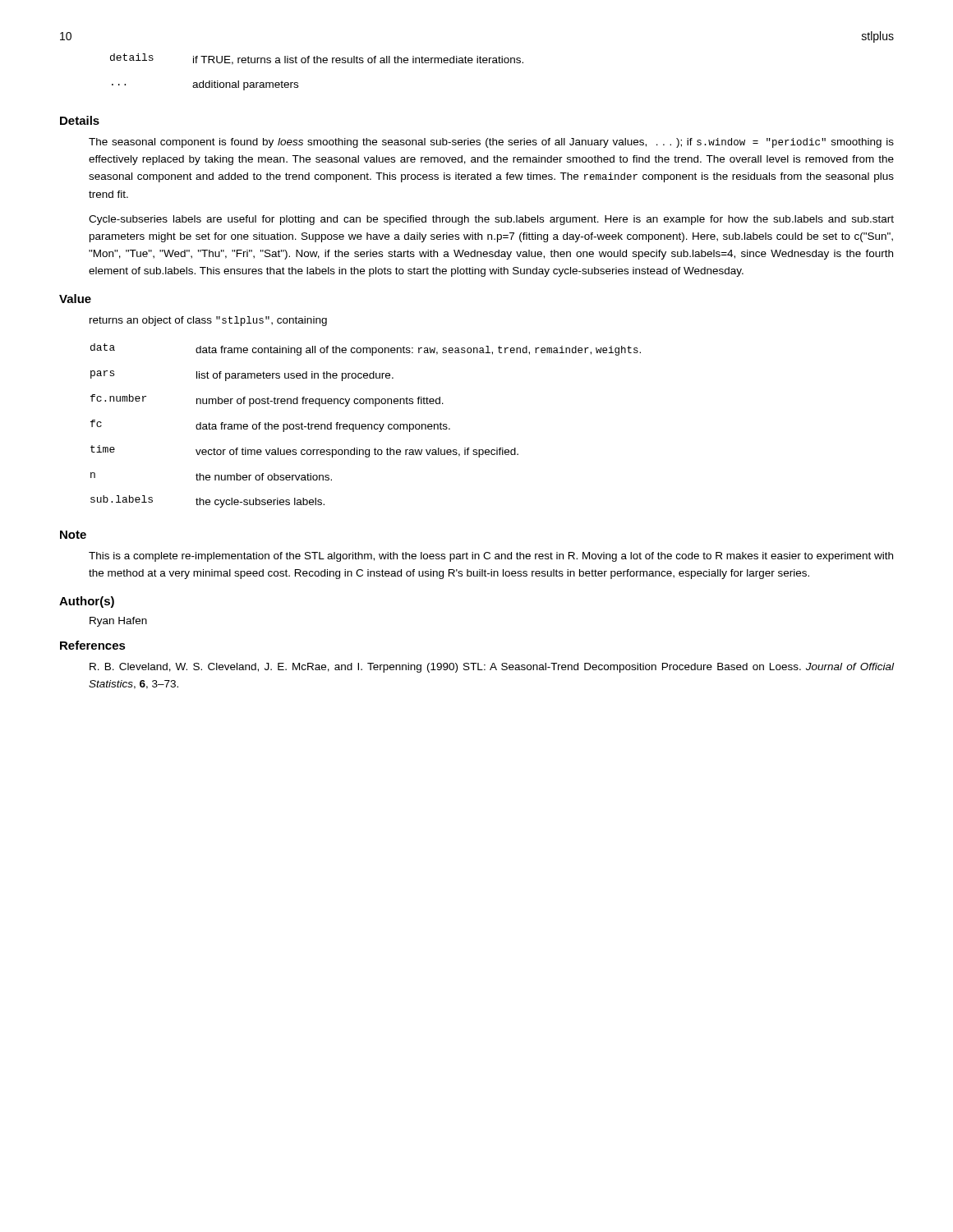Select the table that reads "additional parameters"
The width and height of the screenshot is (953, 1232).
tap(476, 74)
